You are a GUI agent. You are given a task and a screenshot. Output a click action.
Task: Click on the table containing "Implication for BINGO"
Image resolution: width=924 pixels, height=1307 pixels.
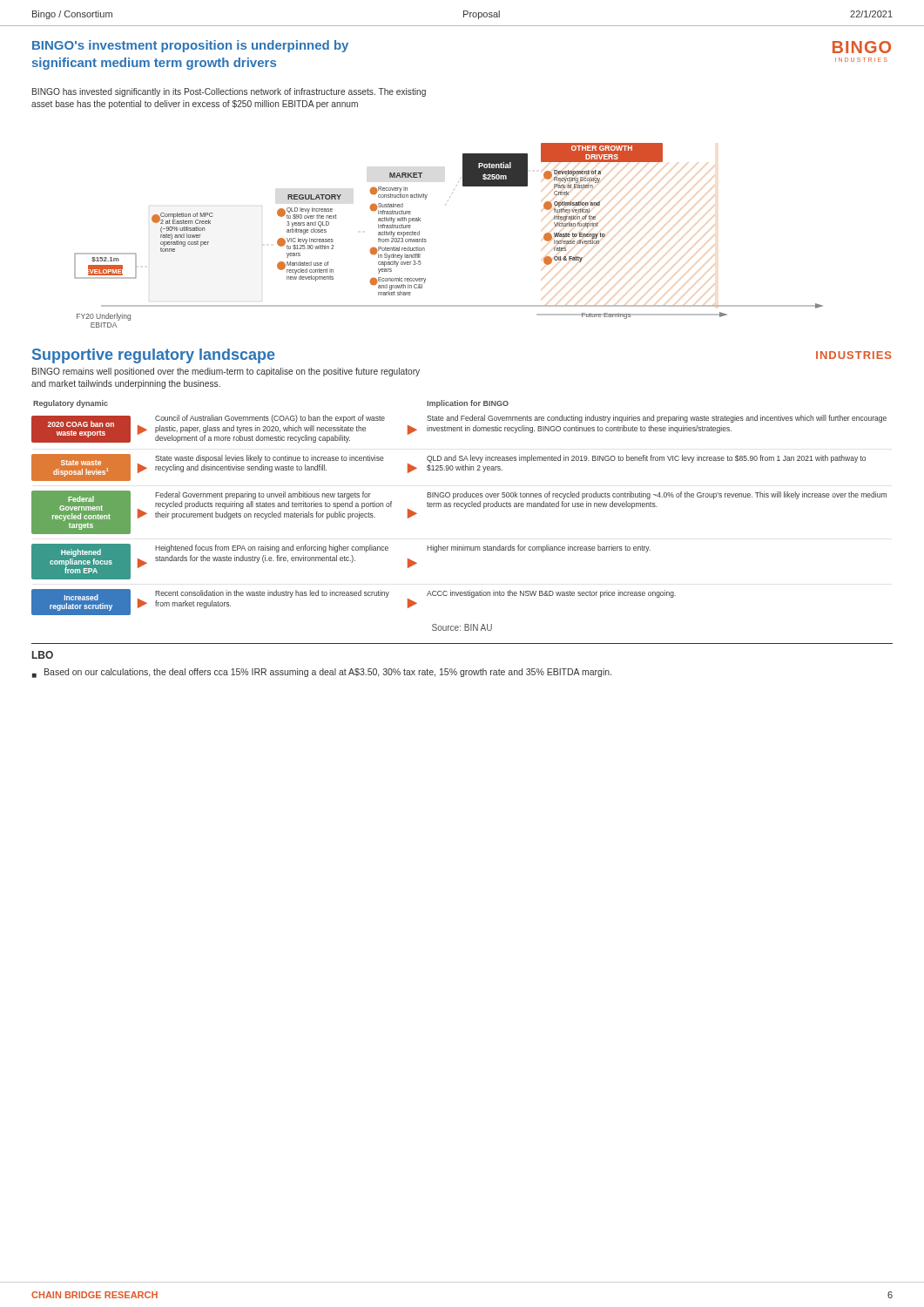point(462,508)
